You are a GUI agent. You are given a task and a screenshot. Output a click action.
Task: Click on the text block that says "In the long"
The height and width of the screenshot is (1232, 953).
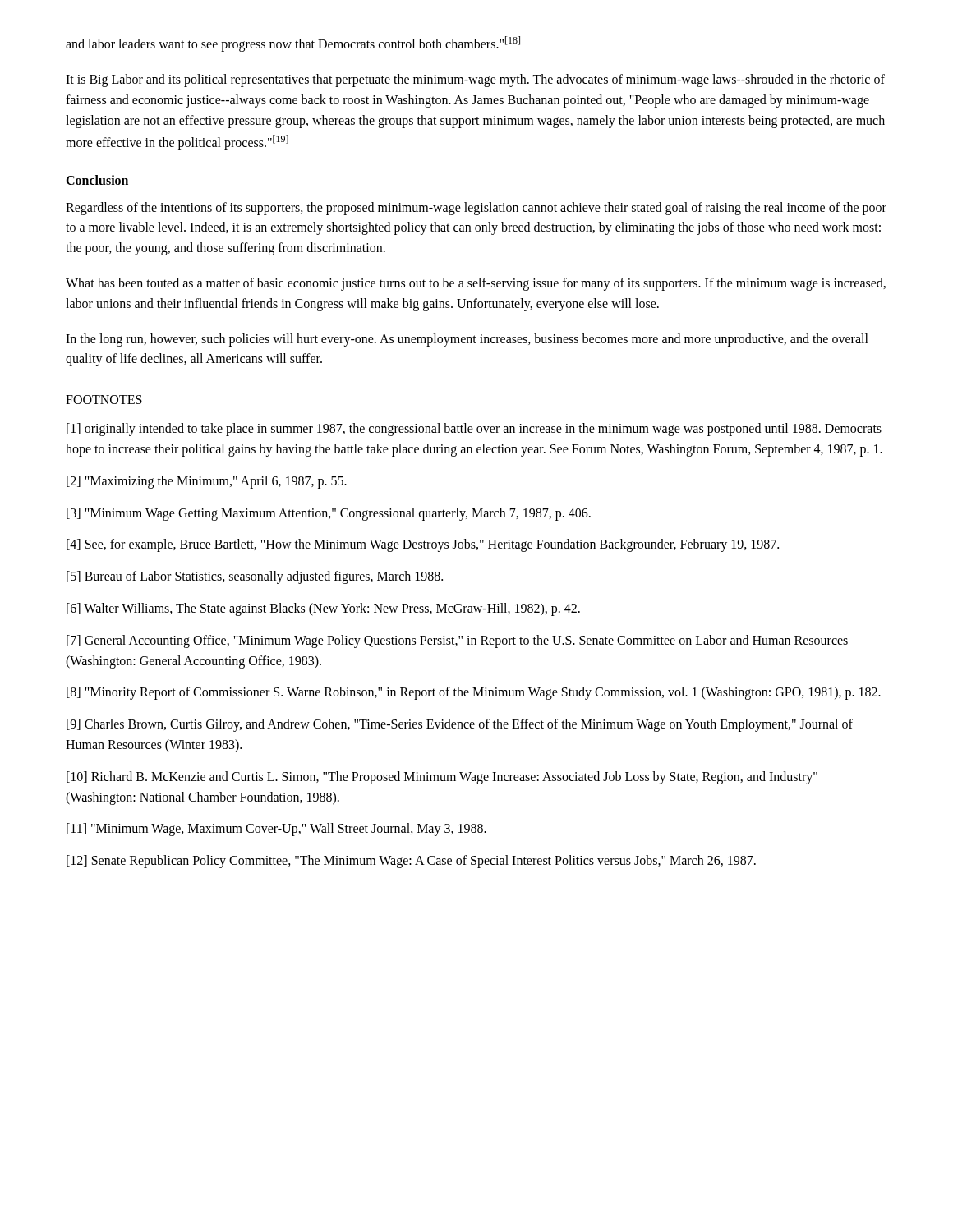tap(467, 349)
